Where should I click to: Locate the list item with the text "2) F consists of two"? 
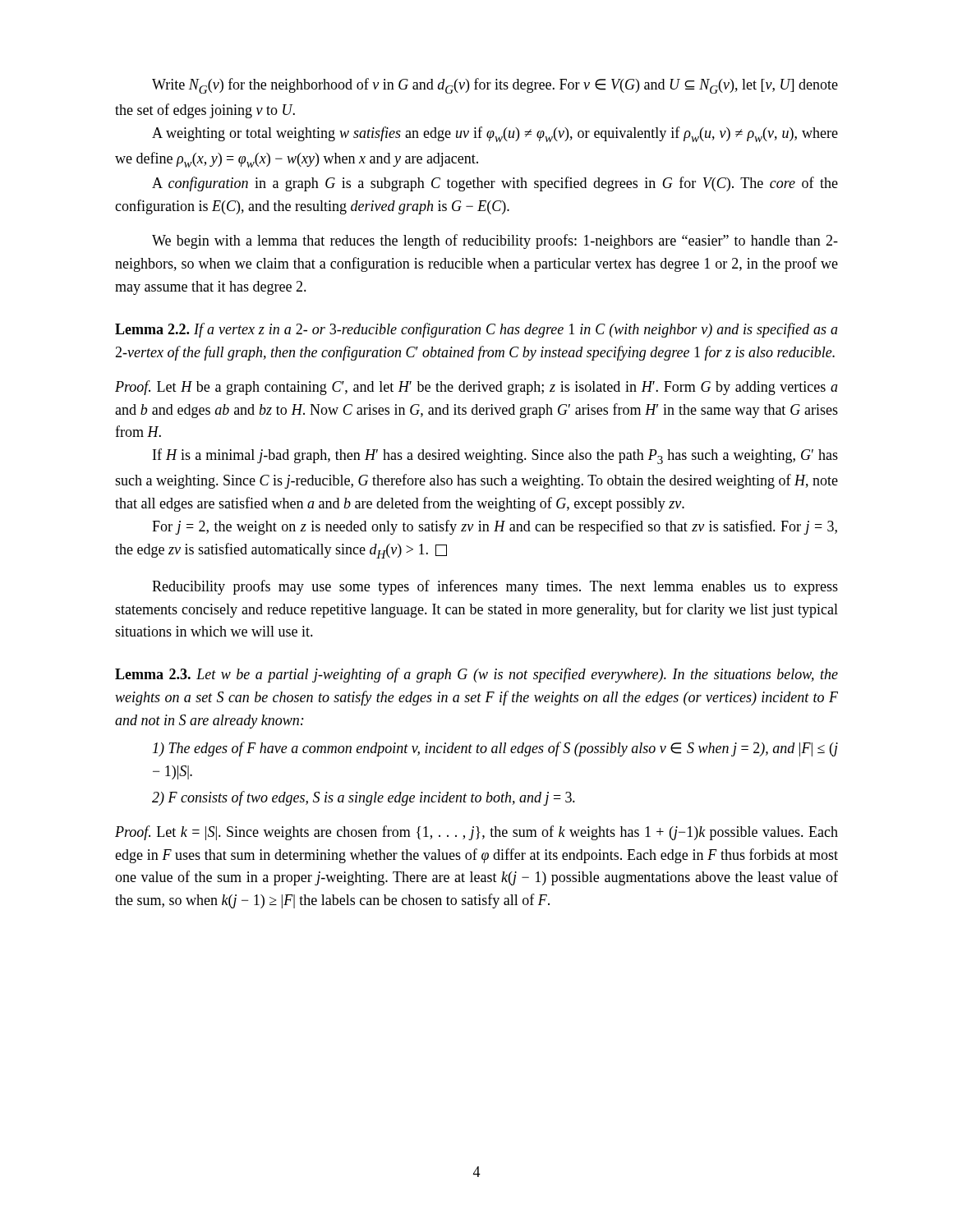495,798
